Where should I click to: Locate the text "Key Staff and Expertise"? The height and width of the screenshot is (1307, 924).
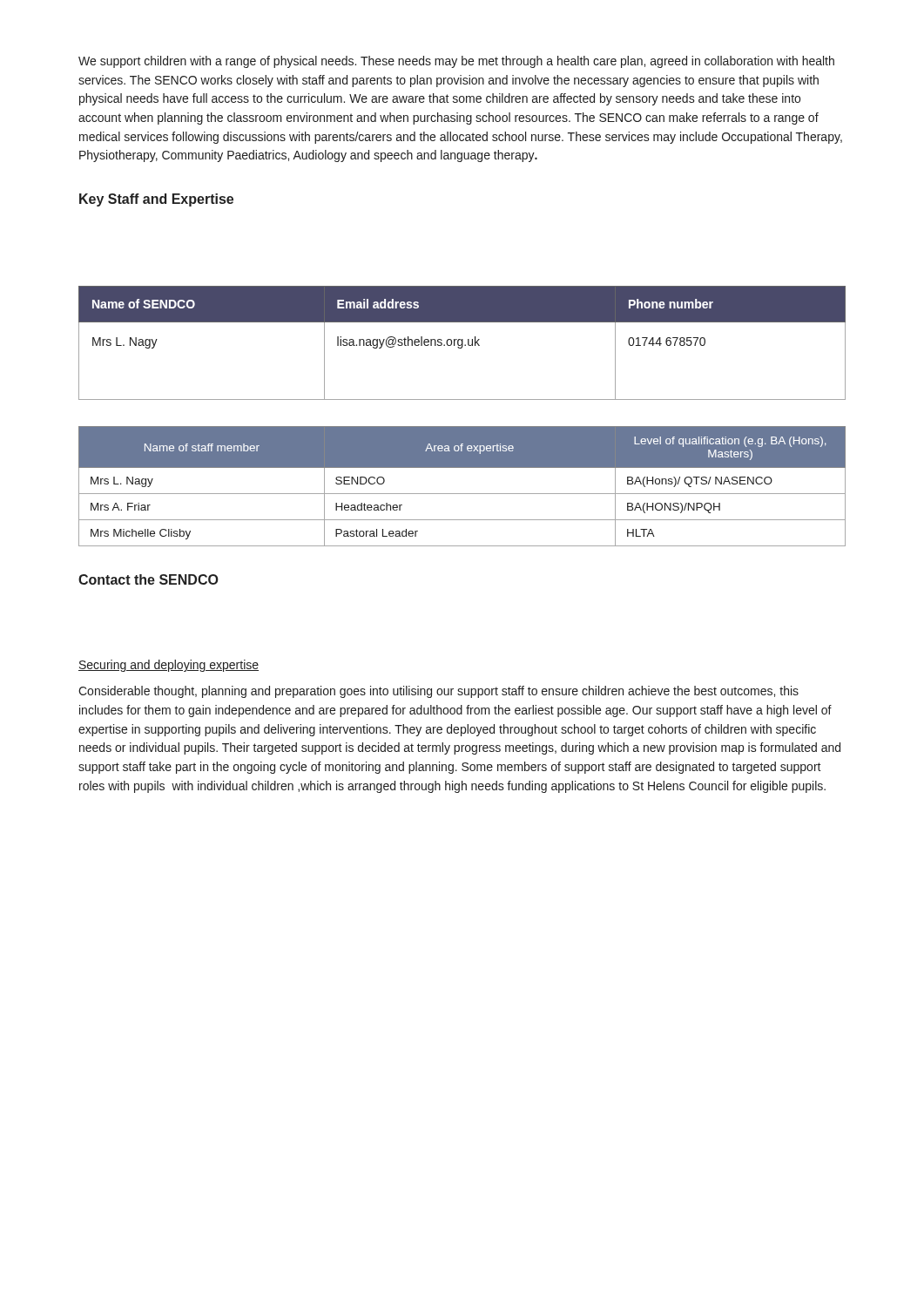156,199
